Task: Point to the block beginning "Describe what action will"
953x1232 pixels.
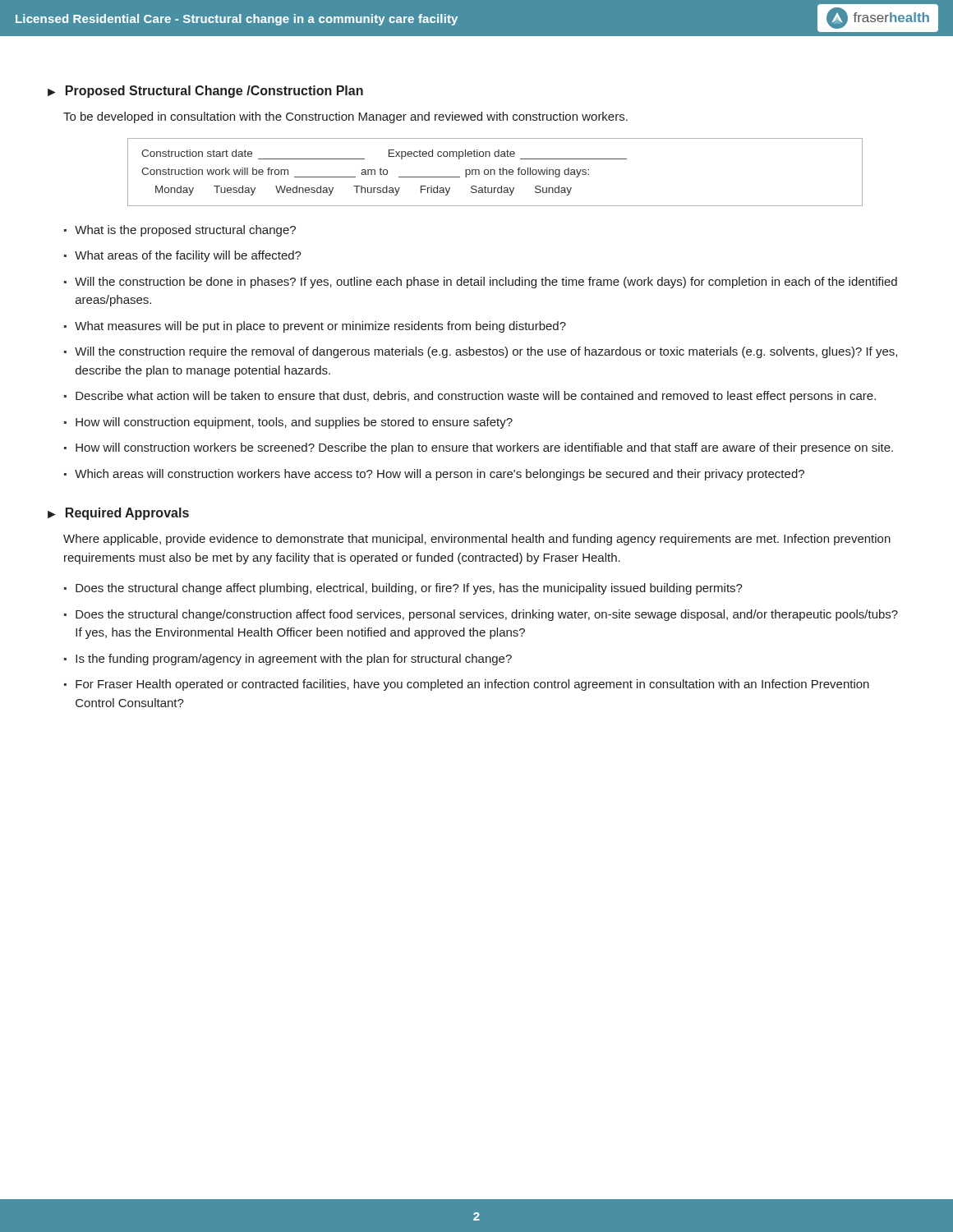Action: (491, 396)
